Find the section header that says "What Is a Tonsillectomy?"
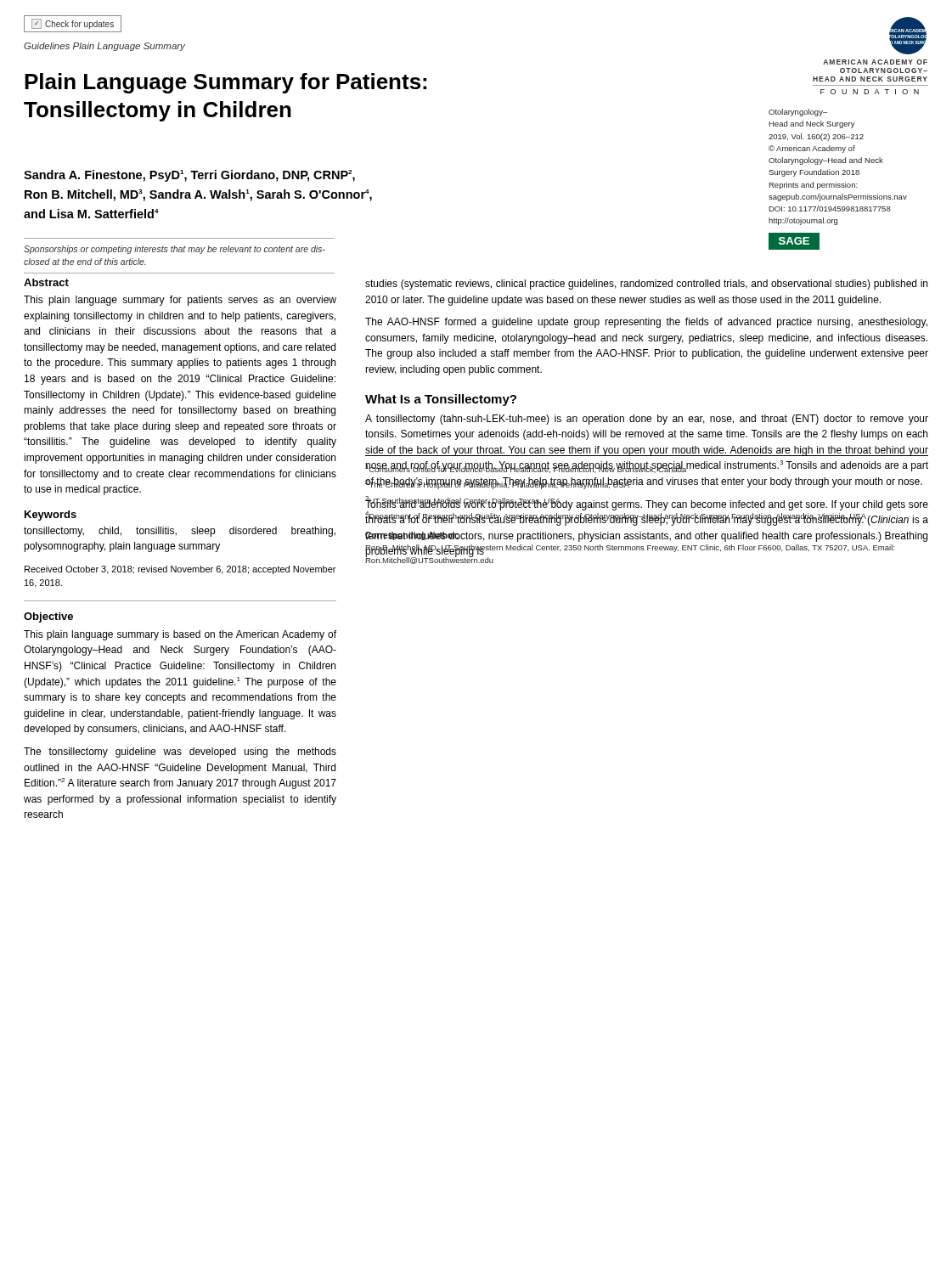Viewport: 952px width, 1274px height. [441, 398]
